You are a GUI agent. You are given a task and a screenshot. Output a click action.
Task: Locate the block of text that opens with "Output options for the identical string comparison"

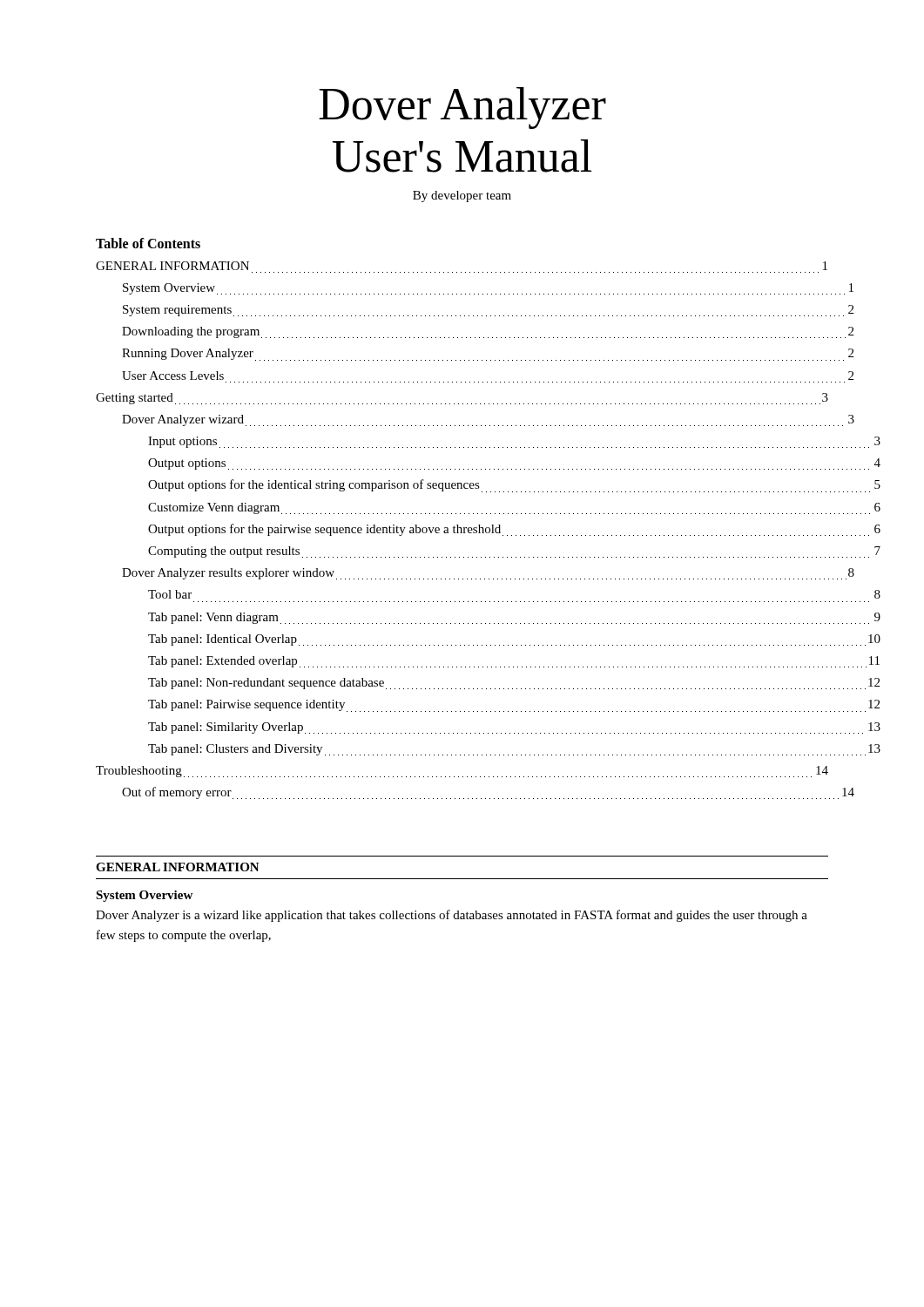click(514, 485)
